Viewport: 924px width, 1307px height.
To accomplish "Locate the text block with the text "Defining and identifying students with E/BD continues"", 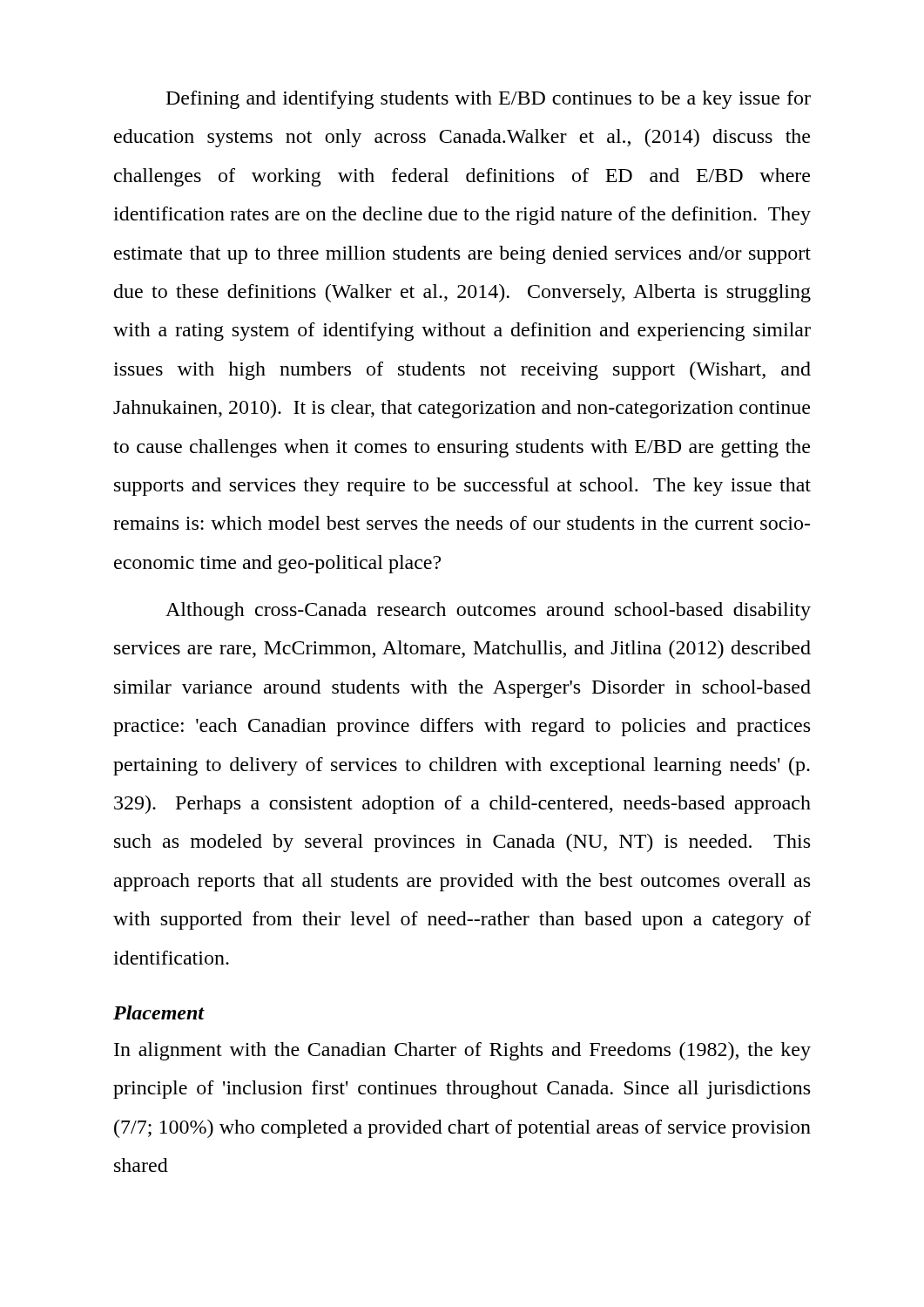I will point(462,330).
